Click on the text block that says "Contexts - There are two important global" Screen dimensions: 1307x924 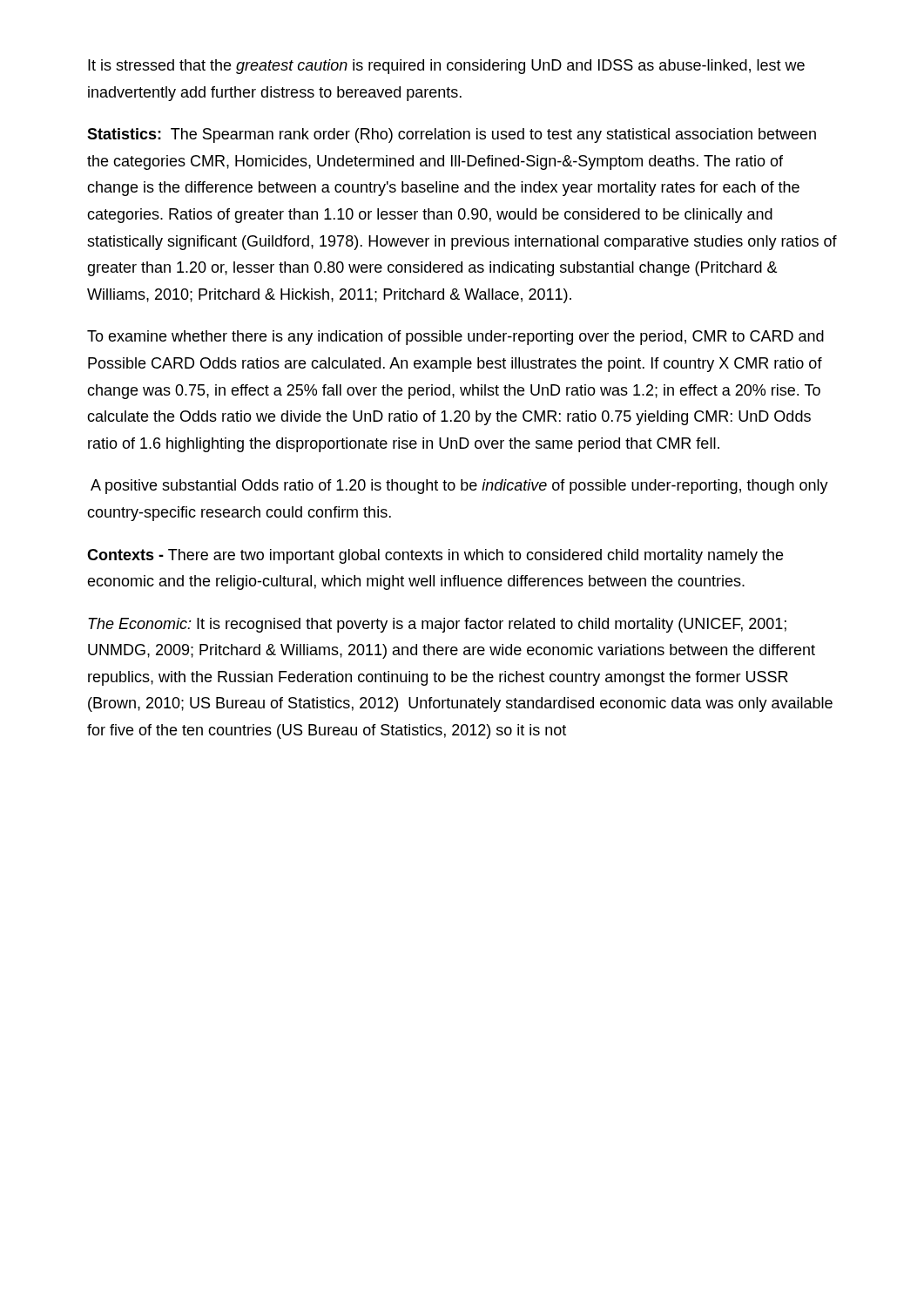click(x=435, y=568)
